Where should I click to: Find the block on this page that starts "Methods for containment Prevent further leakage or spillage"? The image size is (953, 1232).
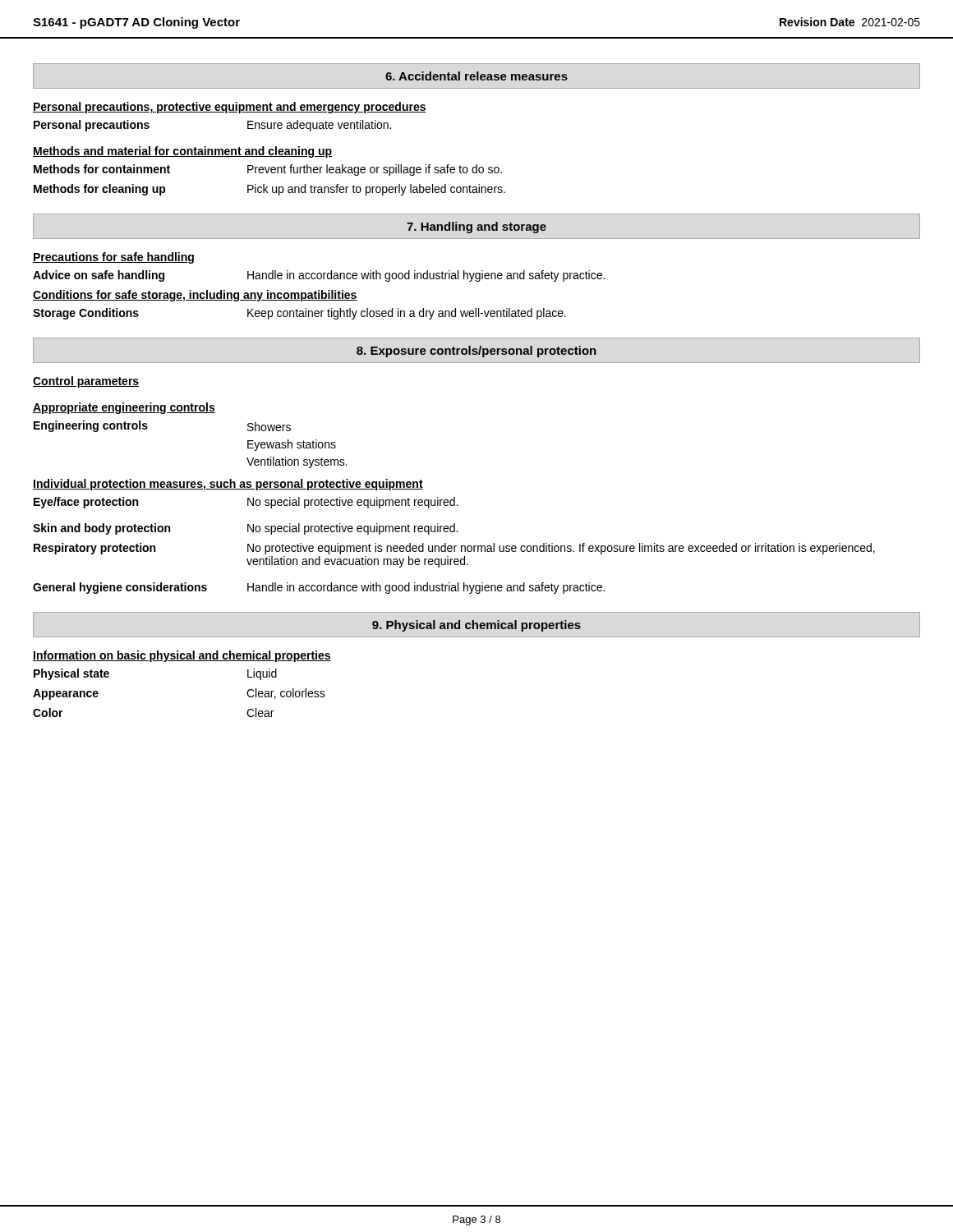click(x=476, y=169)
